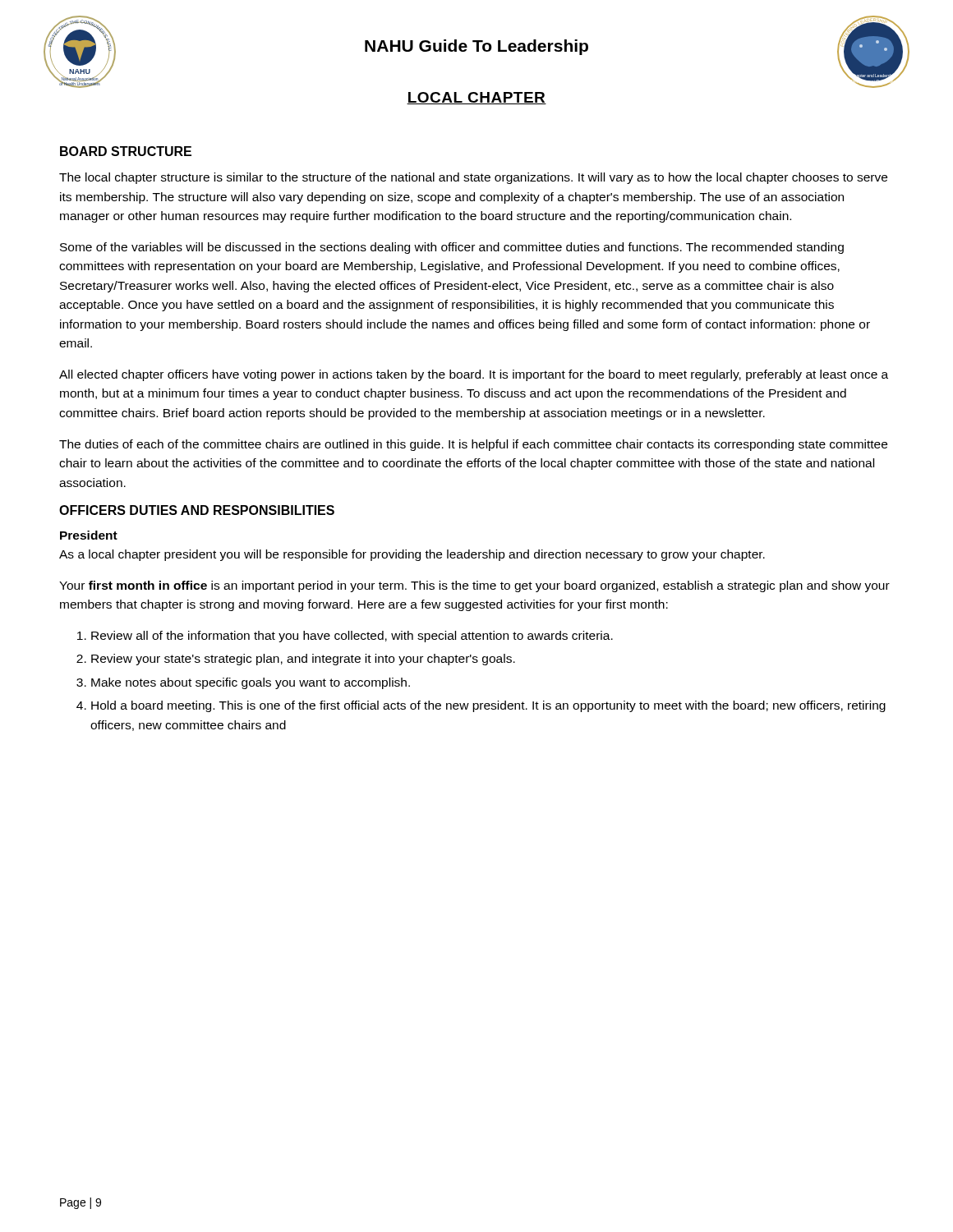Click on the text block starting "Review your state's strategic plan, and integrate it"

pos(303,659)
